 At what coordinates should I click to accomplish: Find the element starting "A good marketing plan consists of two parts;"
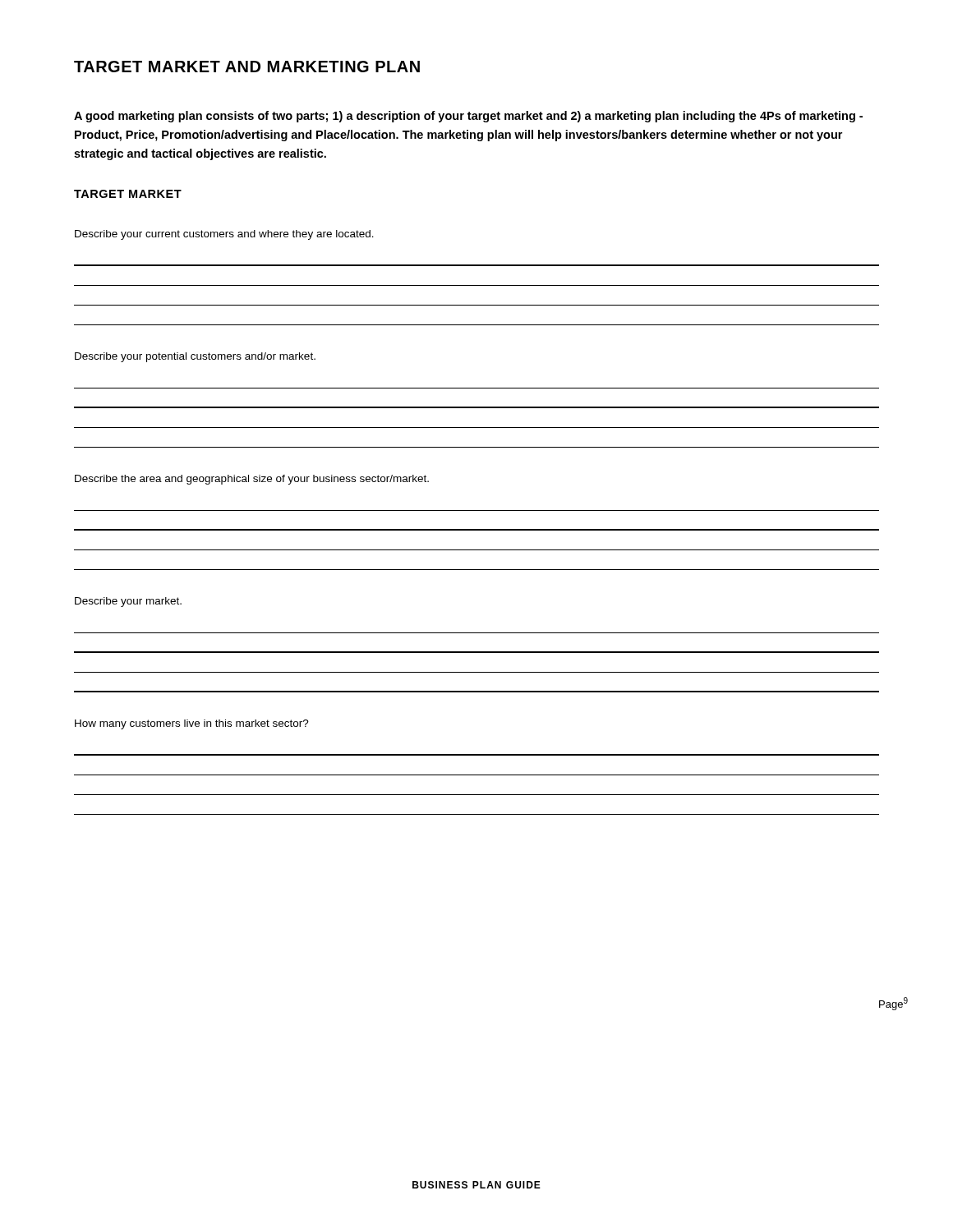476,135
